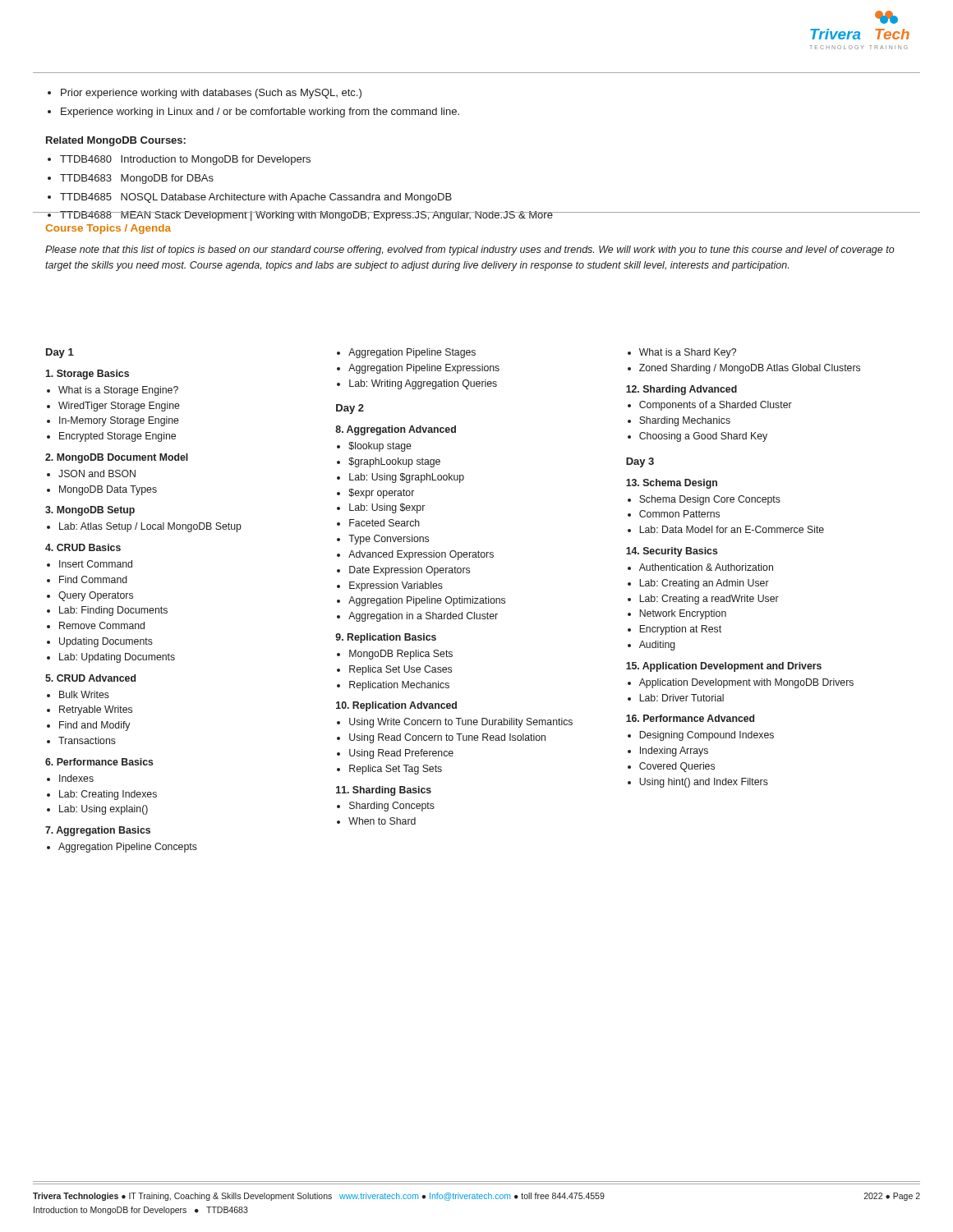Locate the list item that reads "Aggregation Pipeline Optimizations"
This screenshot has width=953, height=1232.
(427, 601)
